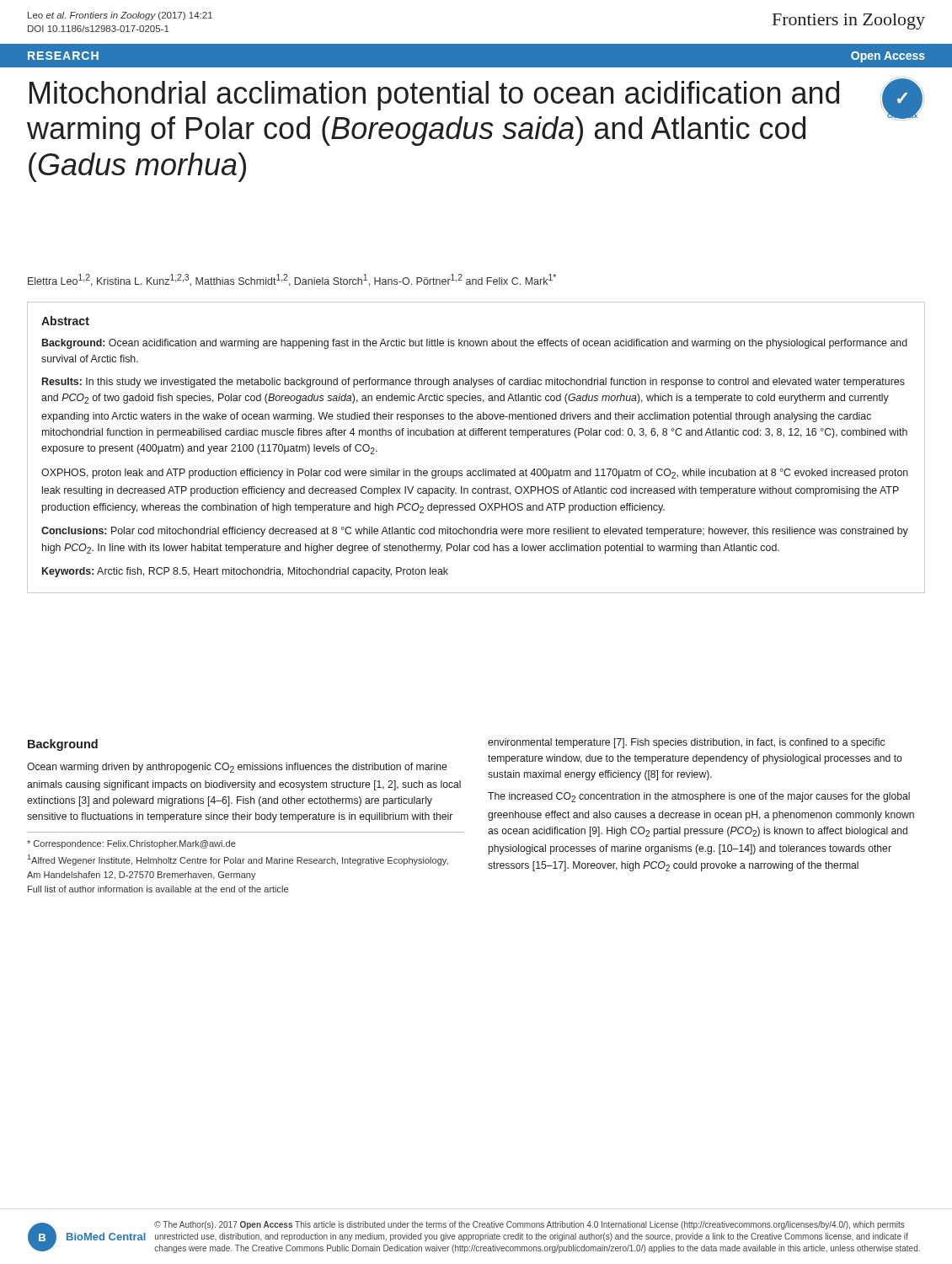The height and width of the screenshot is (1264, 952).
Task: Select the element starting "Results: In this study we investigated"
Action: pyautogui.click(x=474, y=416)
